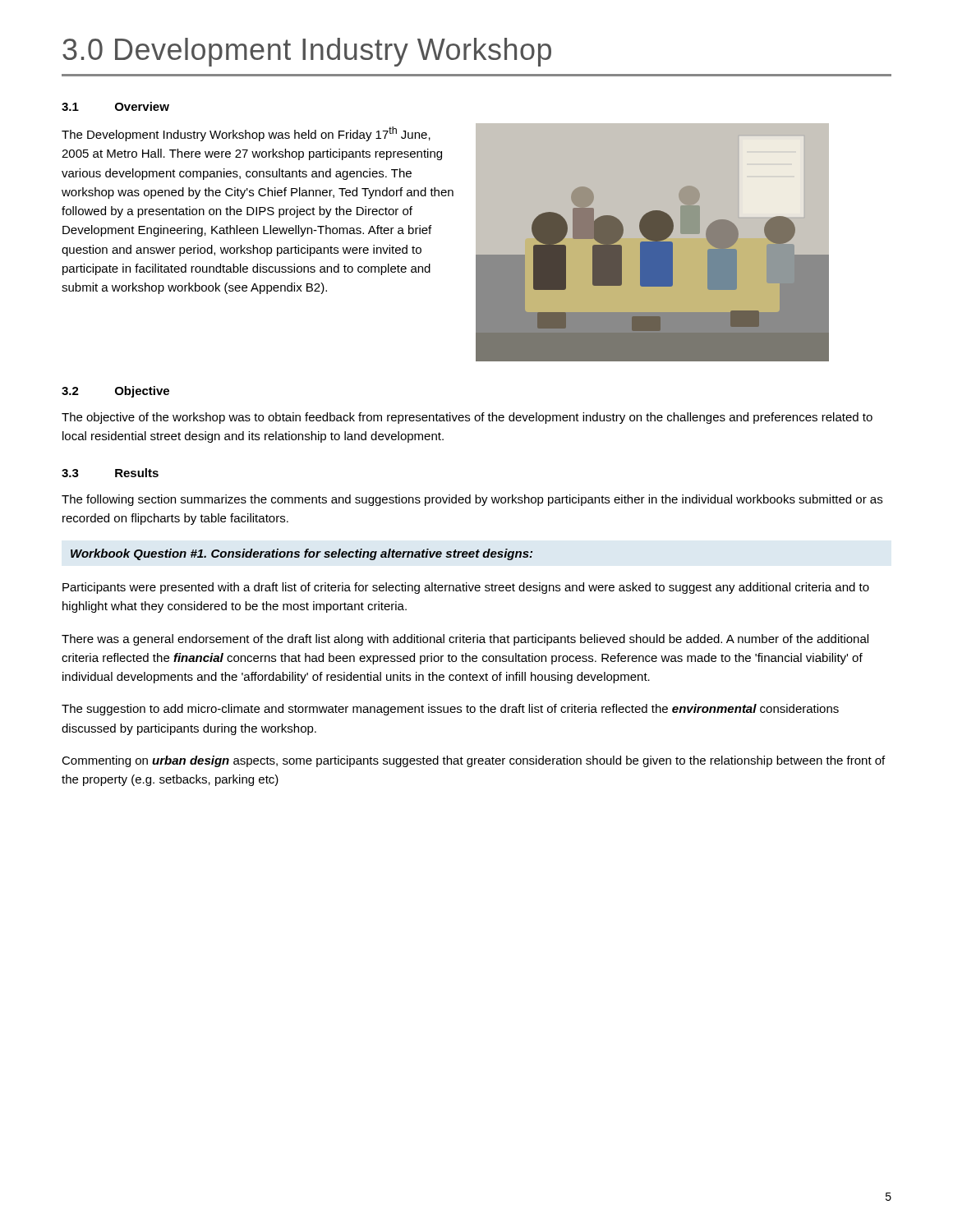The image size is (953, 1232).
Task: Select the passage starting "3.2 Objective"
Action: [x=116, y=391]
